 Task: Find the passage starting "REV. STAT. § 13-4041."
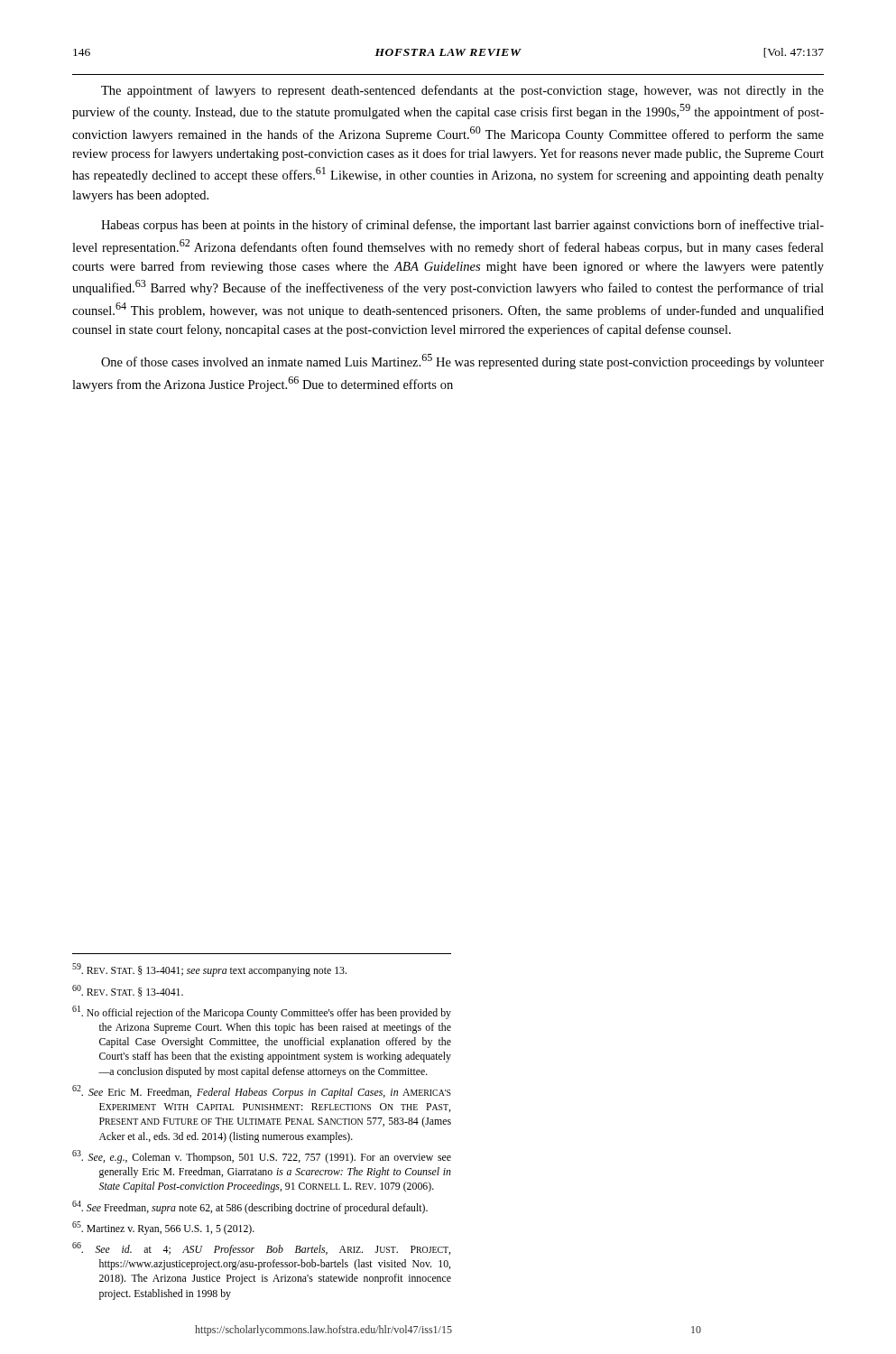pyautogui.click(x=128, y=990)
